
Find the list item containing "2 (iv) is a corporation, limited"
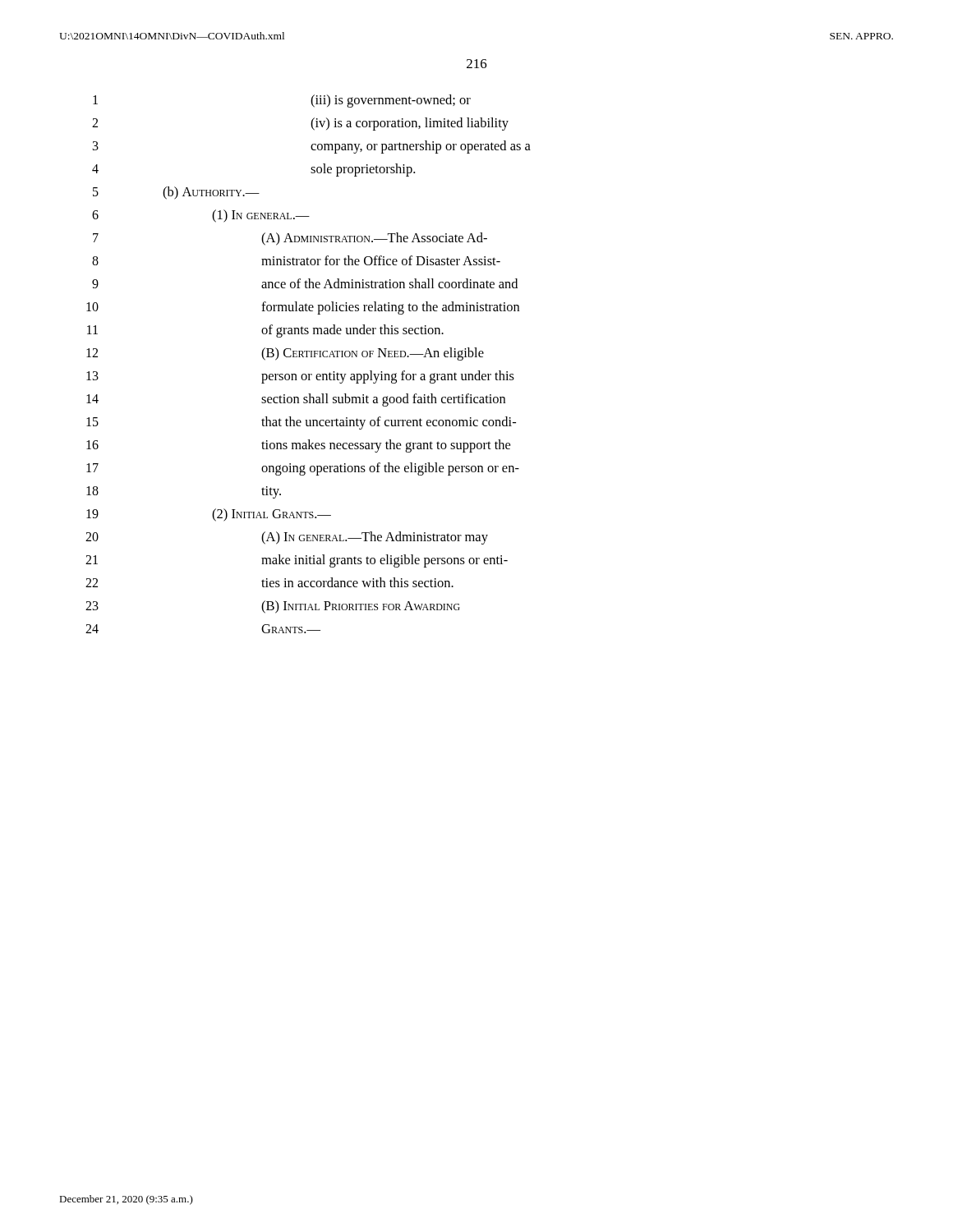pos(476,123)
